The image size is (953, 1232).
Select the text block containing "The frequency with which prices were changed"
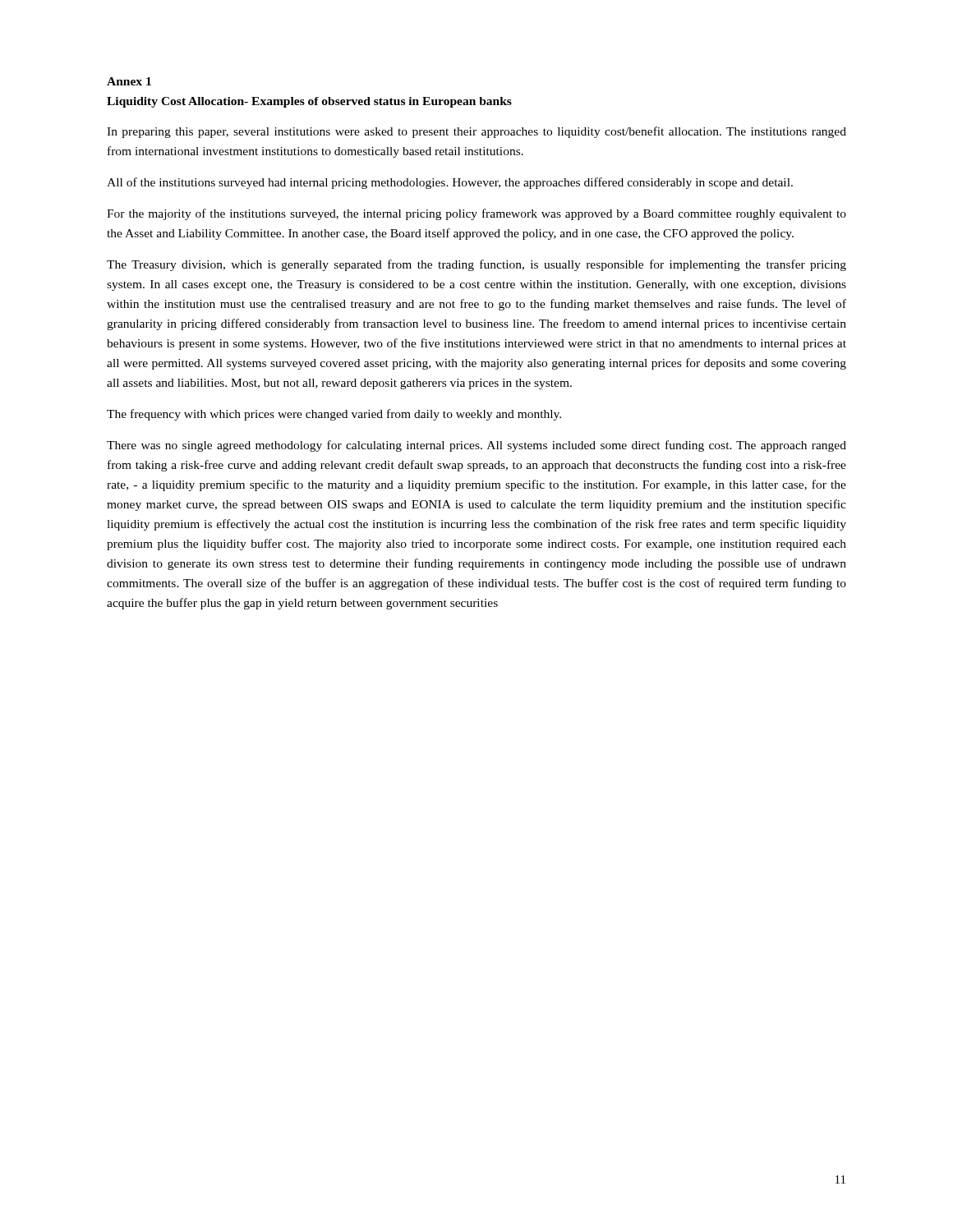(x=334, y=414)
